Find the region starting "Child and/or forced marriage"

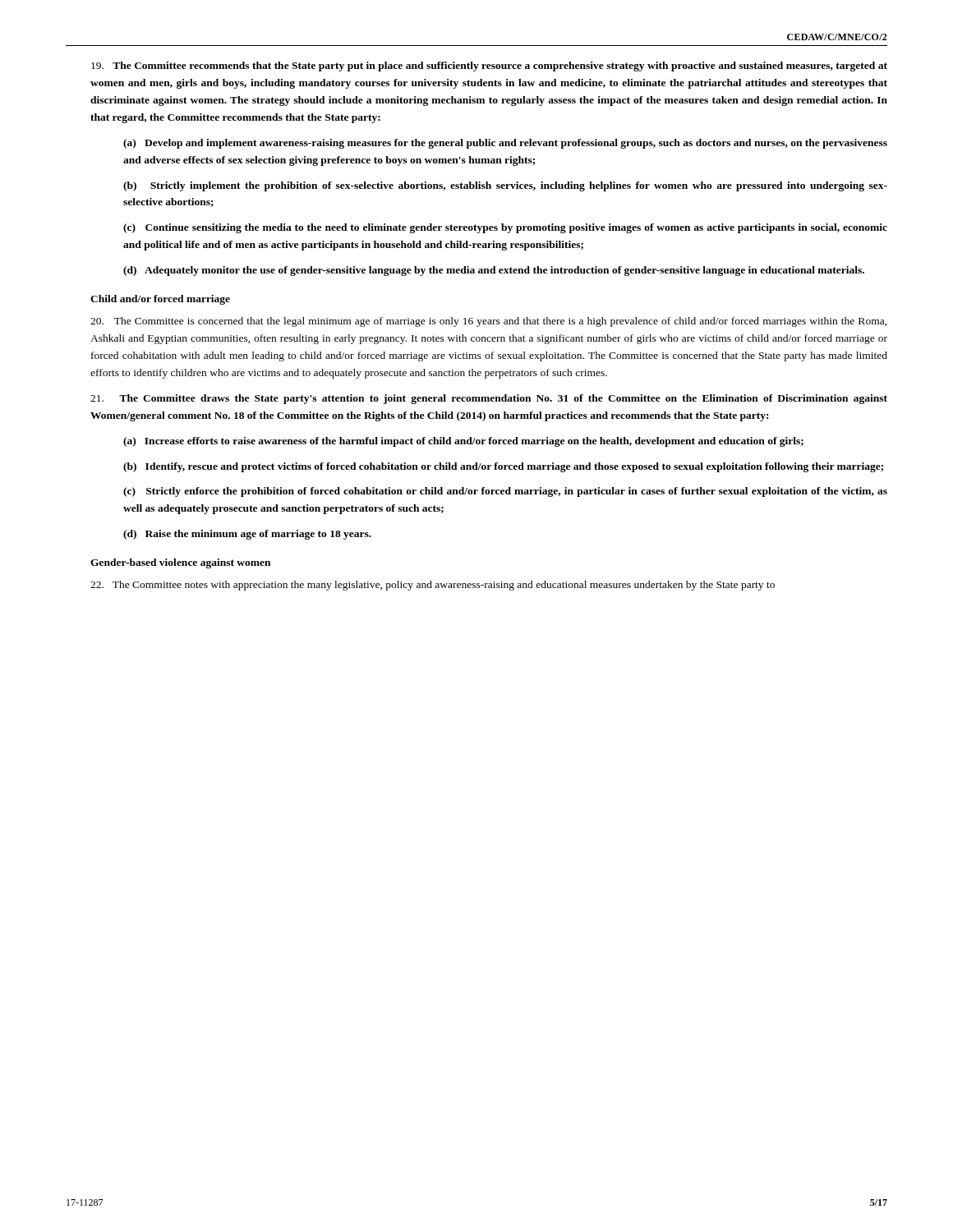pos(160,300)
